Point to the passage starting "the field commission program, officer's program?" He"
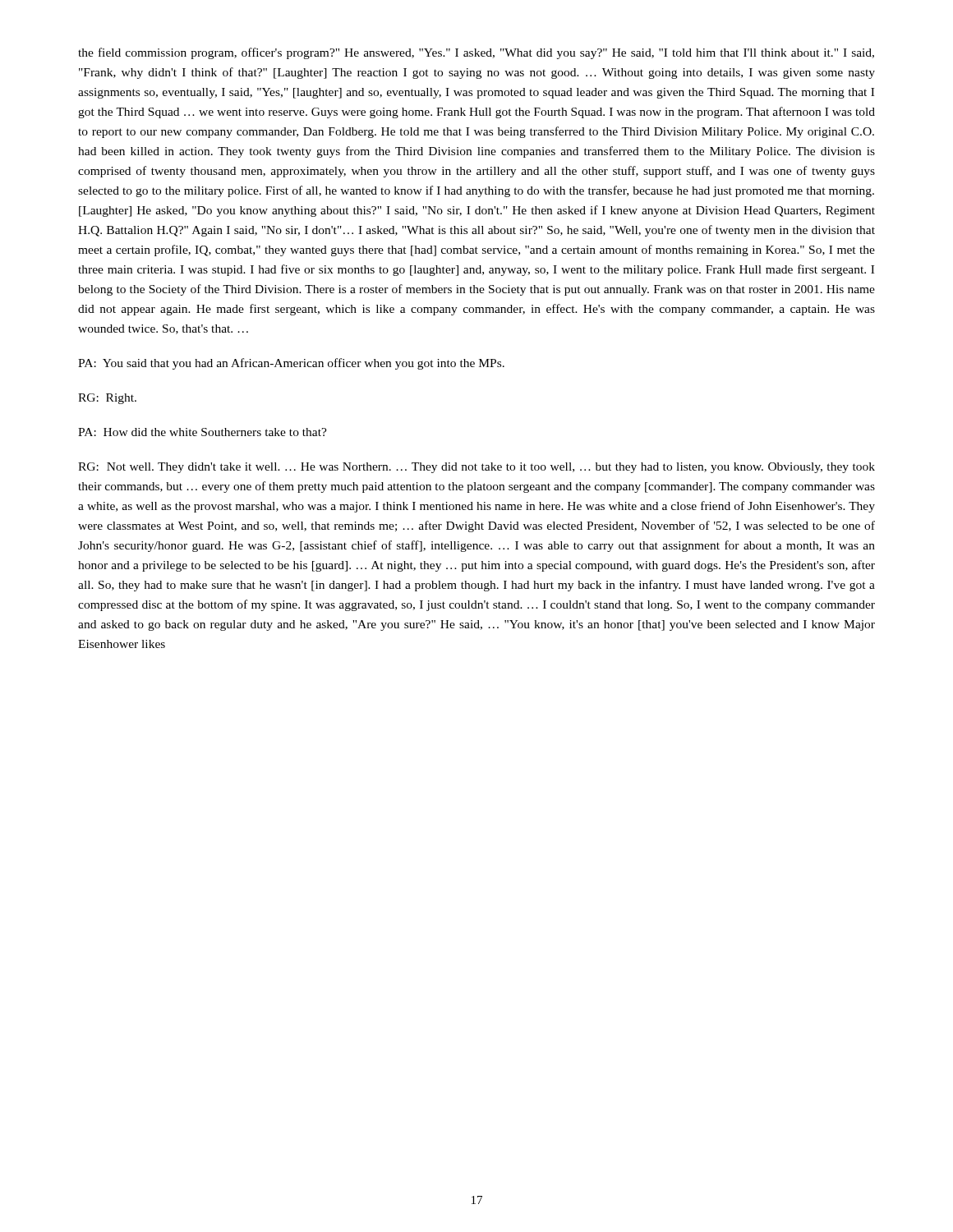953x1232 pixels. click(476, 190)
